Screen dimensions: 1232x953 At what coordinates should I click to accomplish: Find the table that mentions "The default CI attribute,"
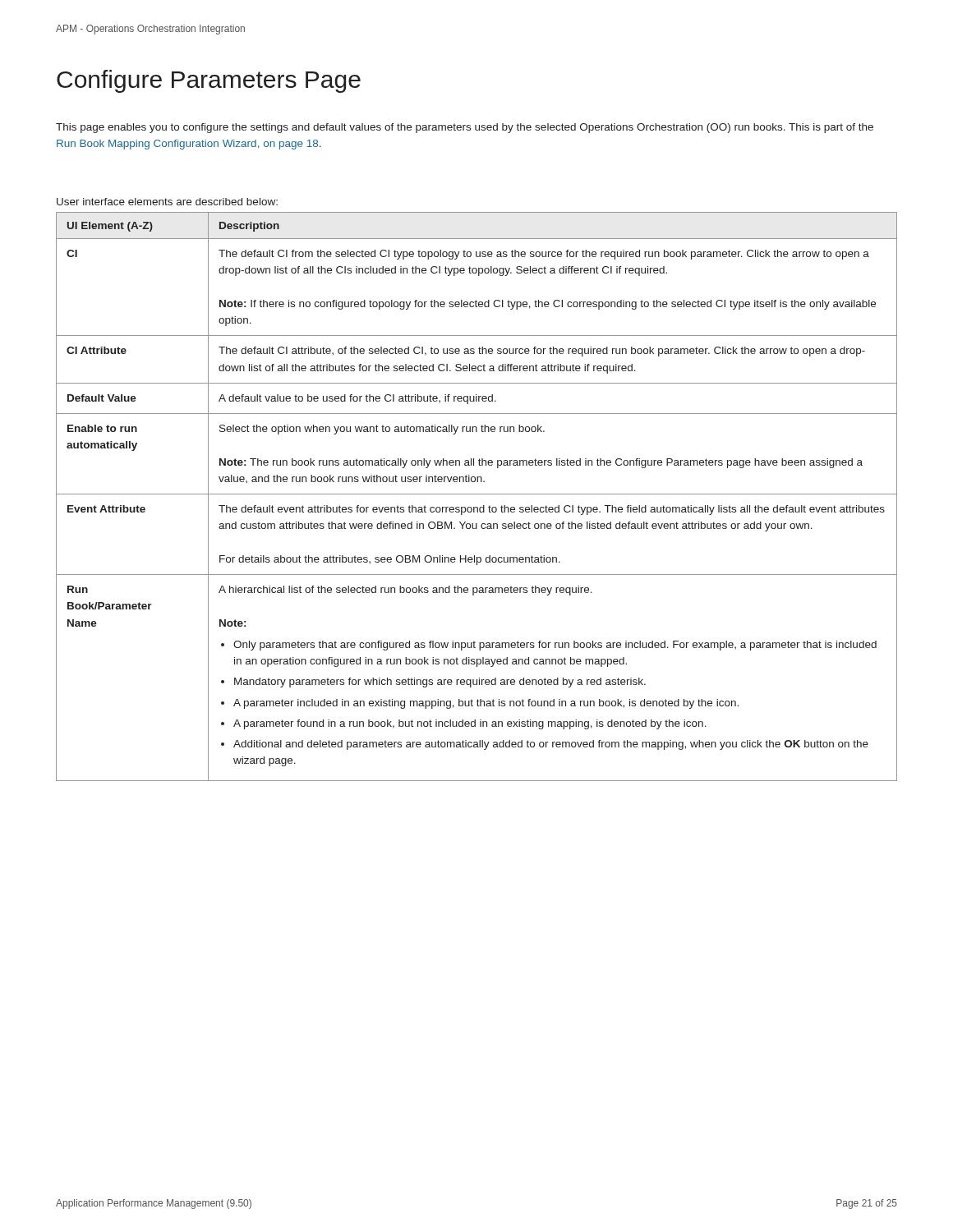point(476,496)
